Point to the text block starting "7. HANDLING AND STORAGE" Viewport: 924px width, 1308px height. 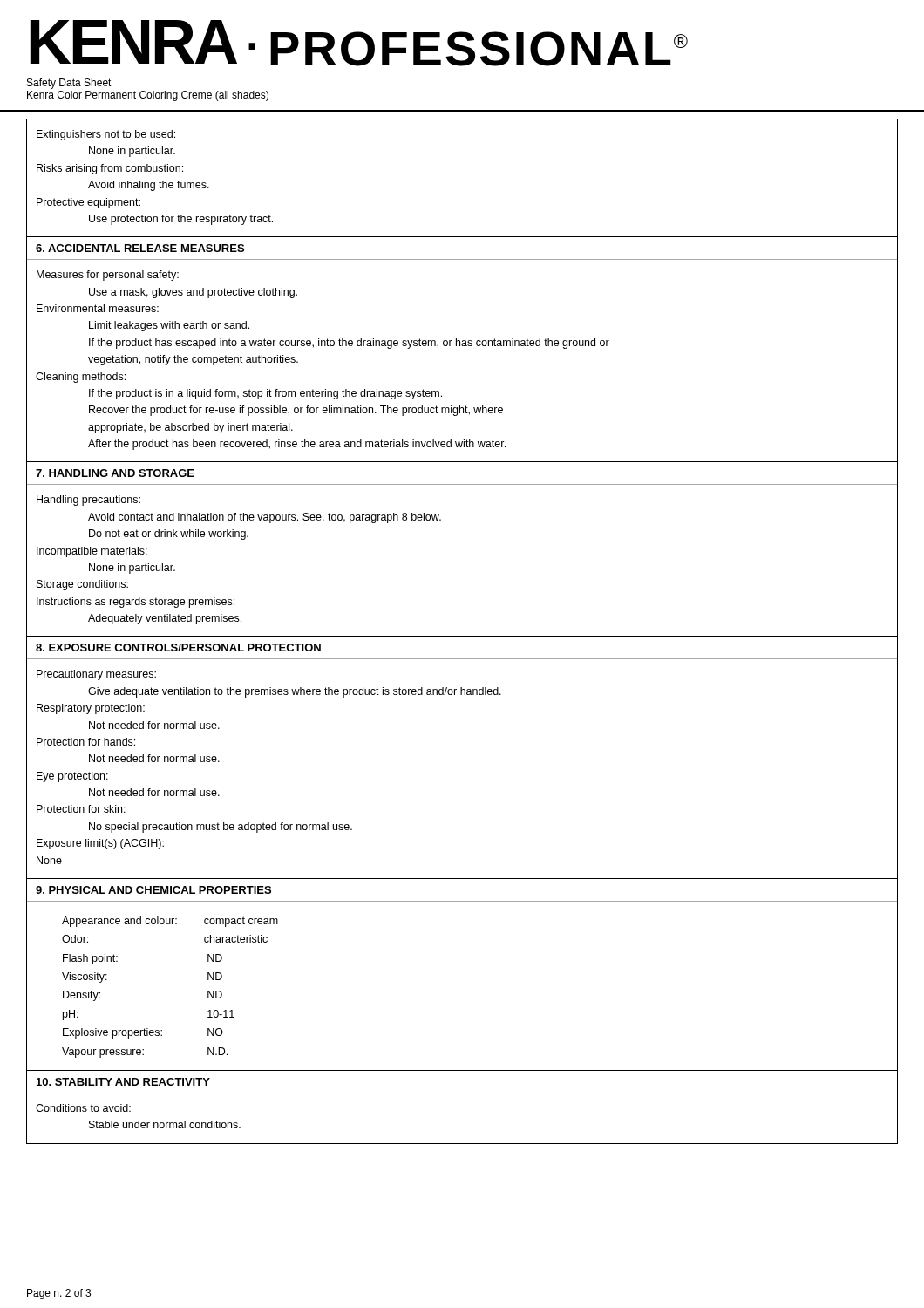tap(115, 473)
